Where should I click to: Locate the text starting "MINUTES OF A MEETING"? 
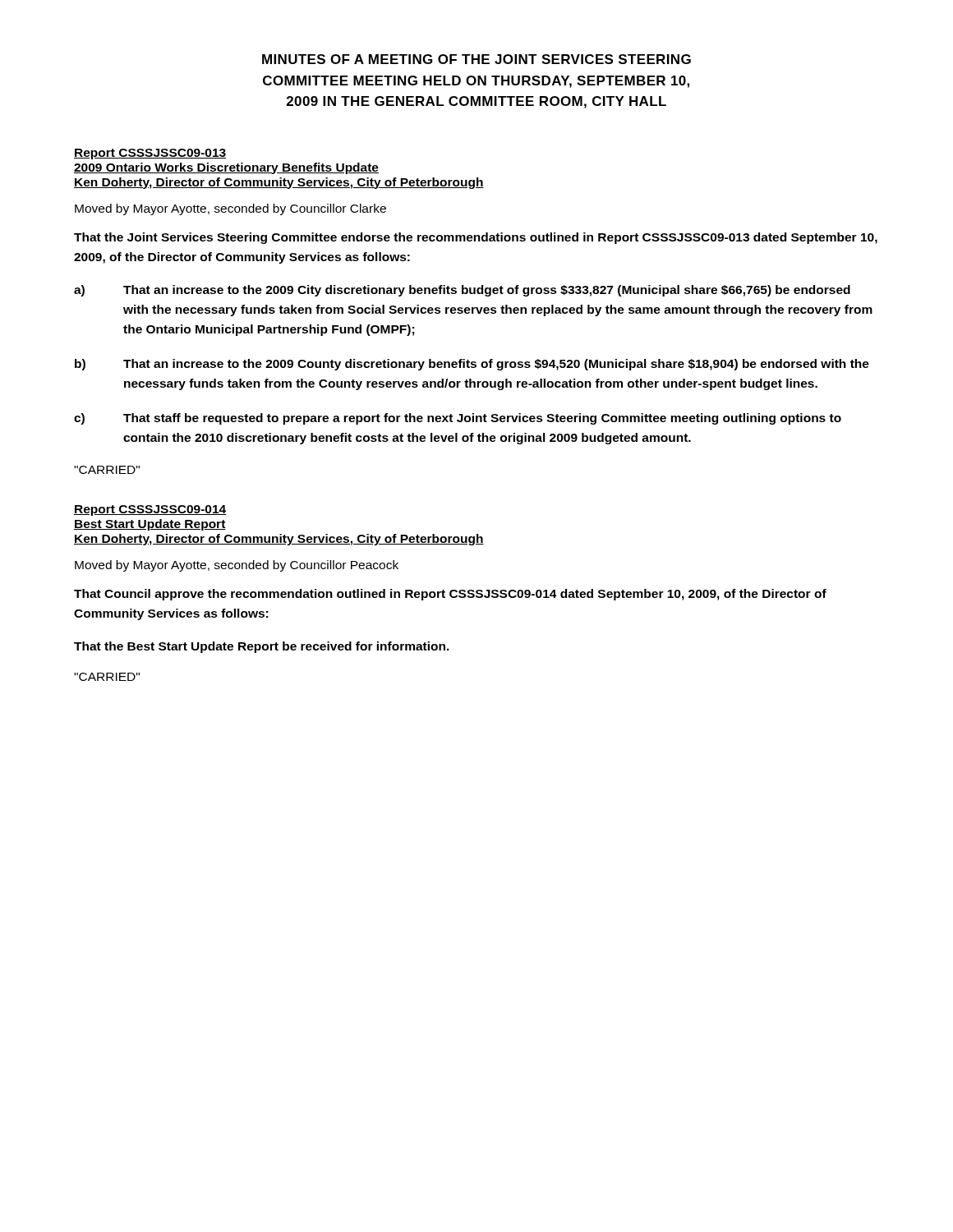coord(476,81)
